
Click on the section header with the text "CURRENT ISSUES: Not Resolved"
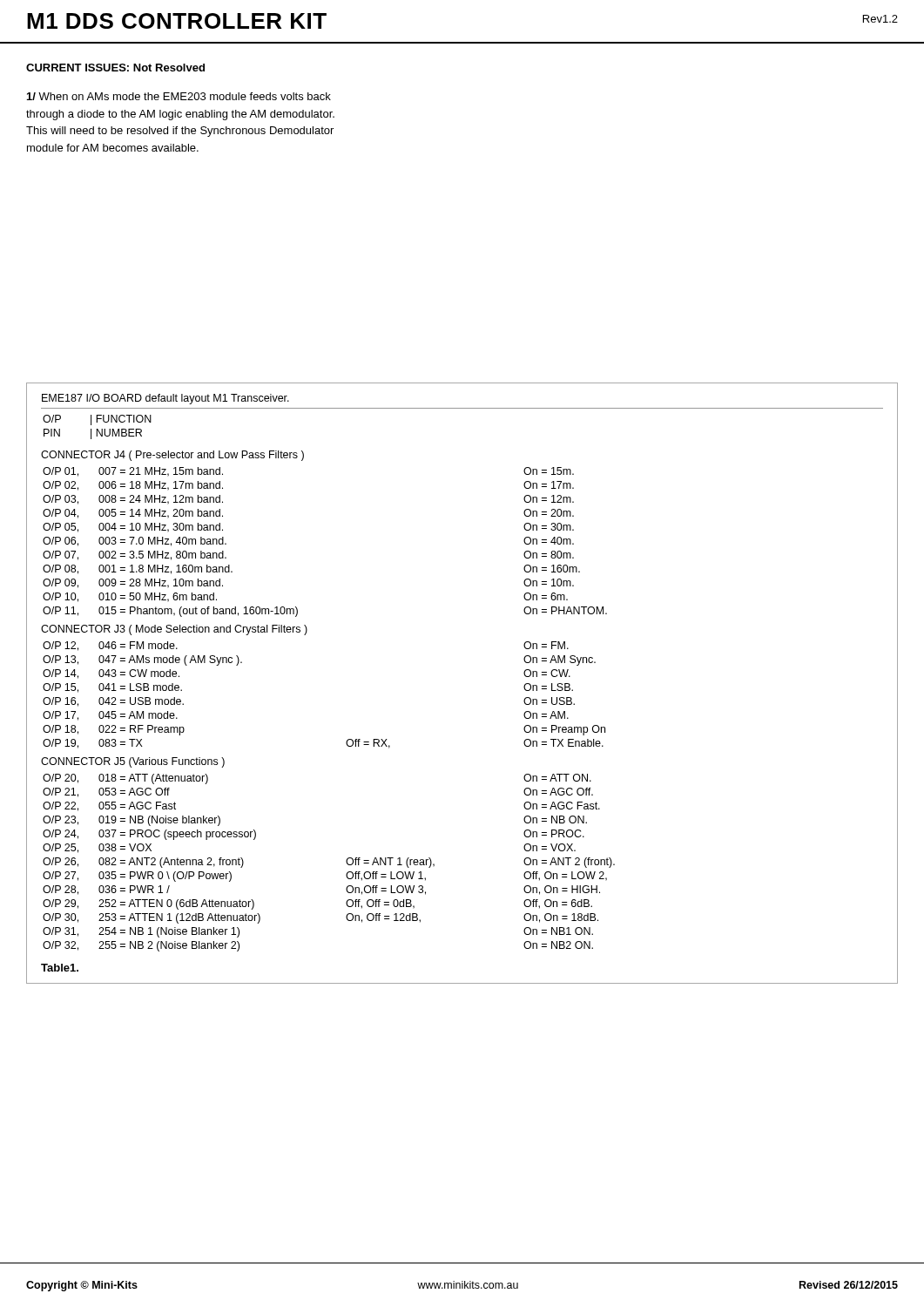pyautogui.click(x=116, y=68)
